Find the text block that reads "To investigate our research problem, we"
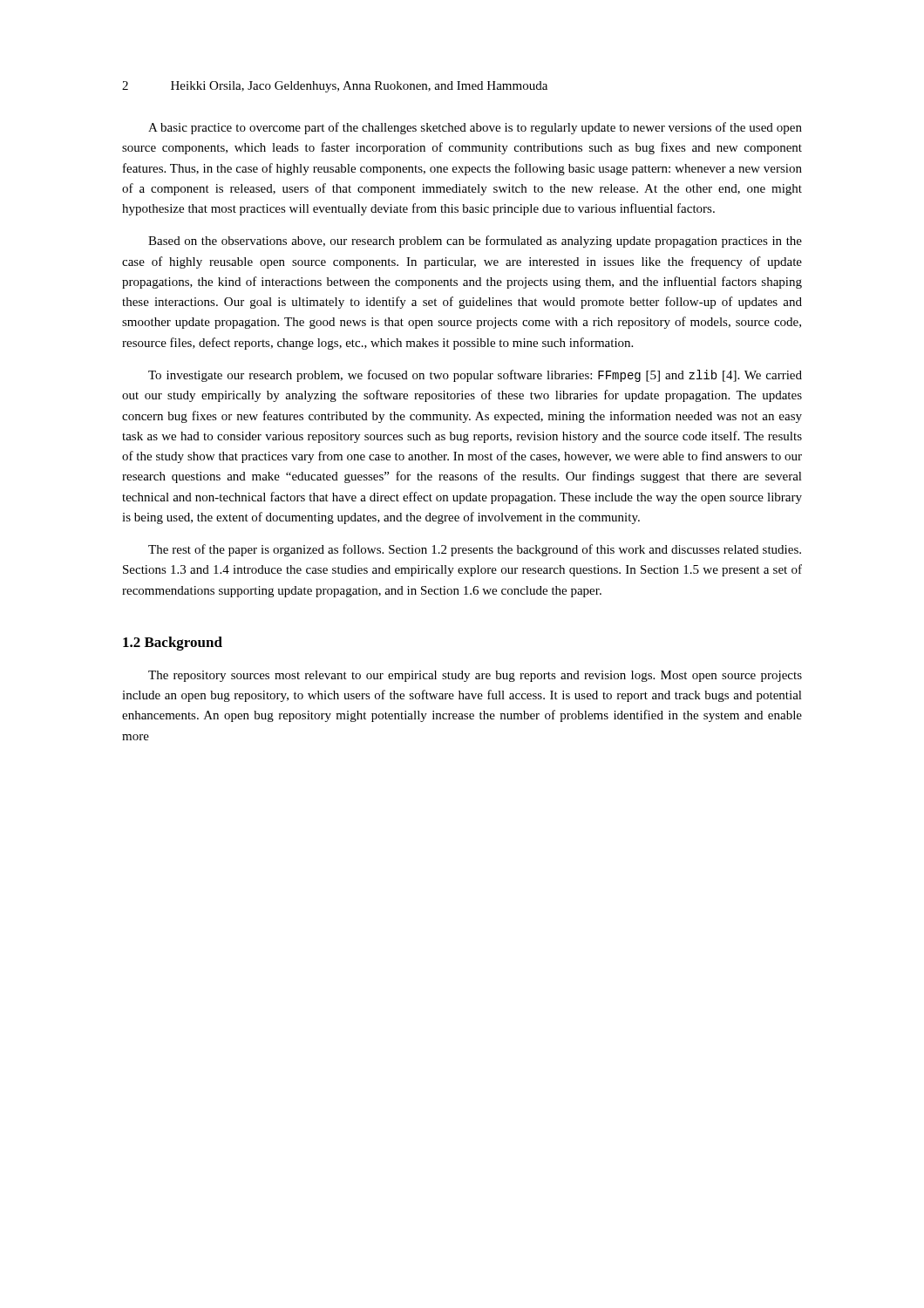This screenshot has height=1308, width=924. point(462,446)
